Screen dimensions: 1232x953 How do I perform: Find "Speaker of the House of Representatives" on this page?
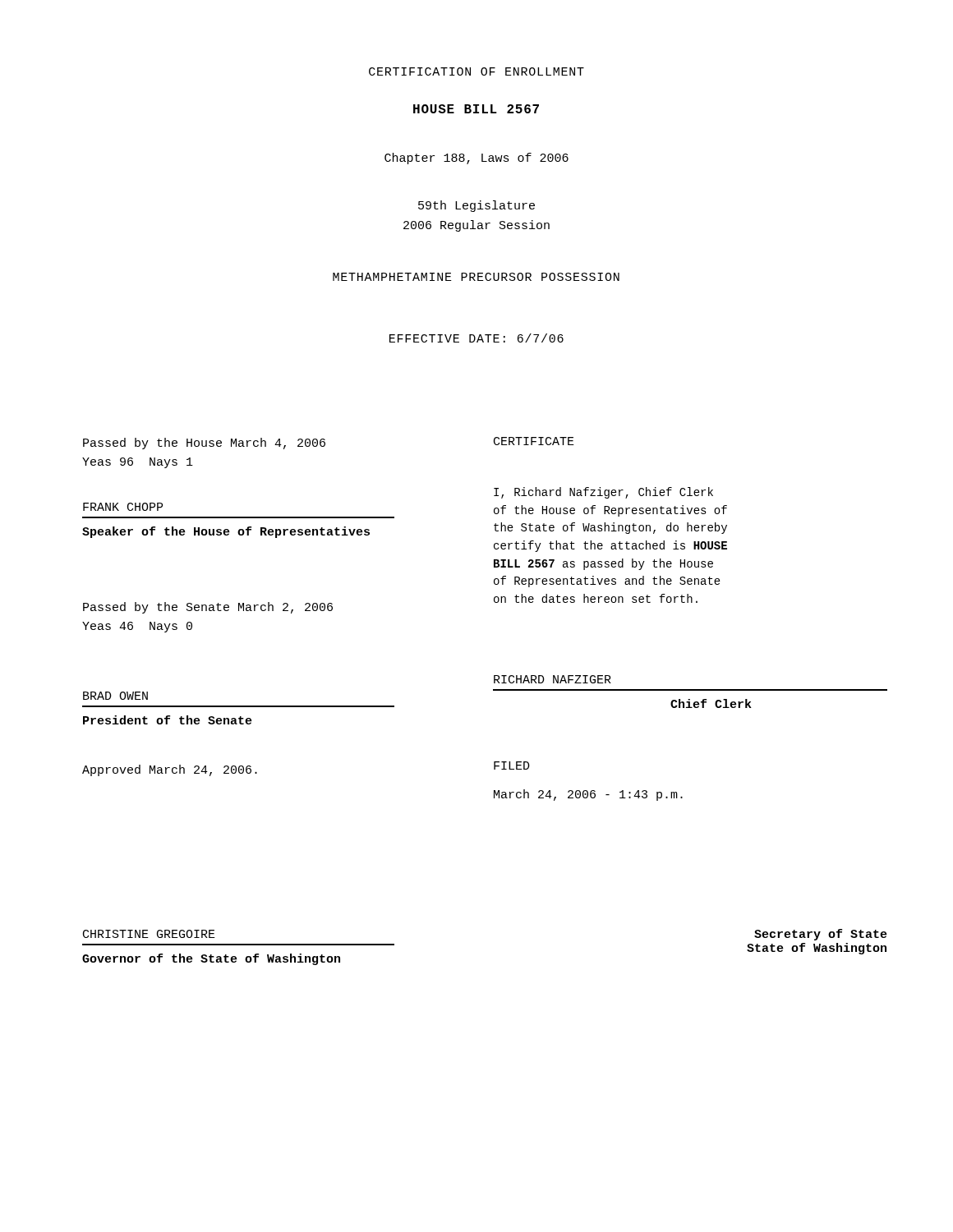click(226, 533)
